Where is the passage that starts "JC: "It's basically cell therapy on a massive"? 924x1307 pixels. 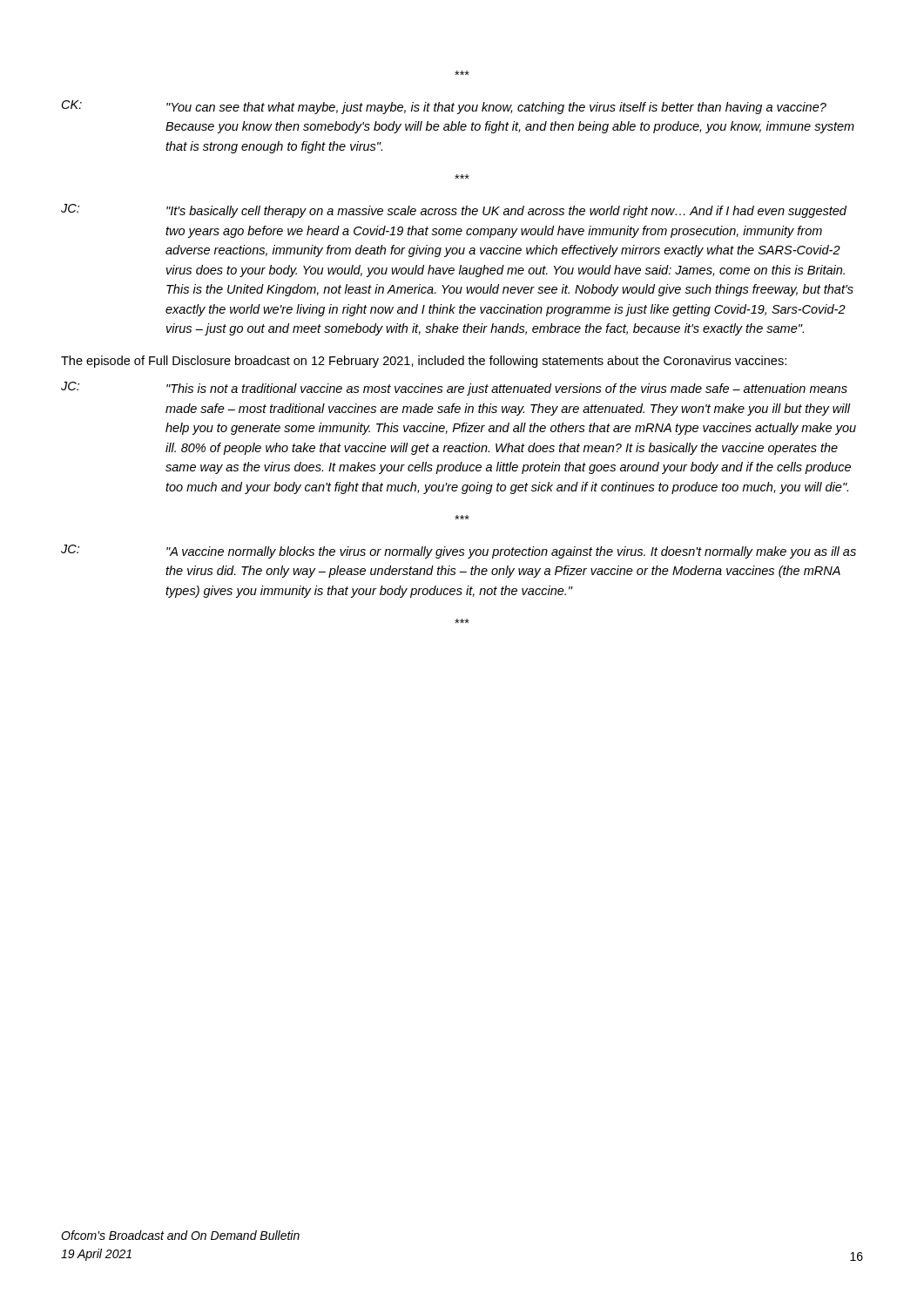click(462, 270)
